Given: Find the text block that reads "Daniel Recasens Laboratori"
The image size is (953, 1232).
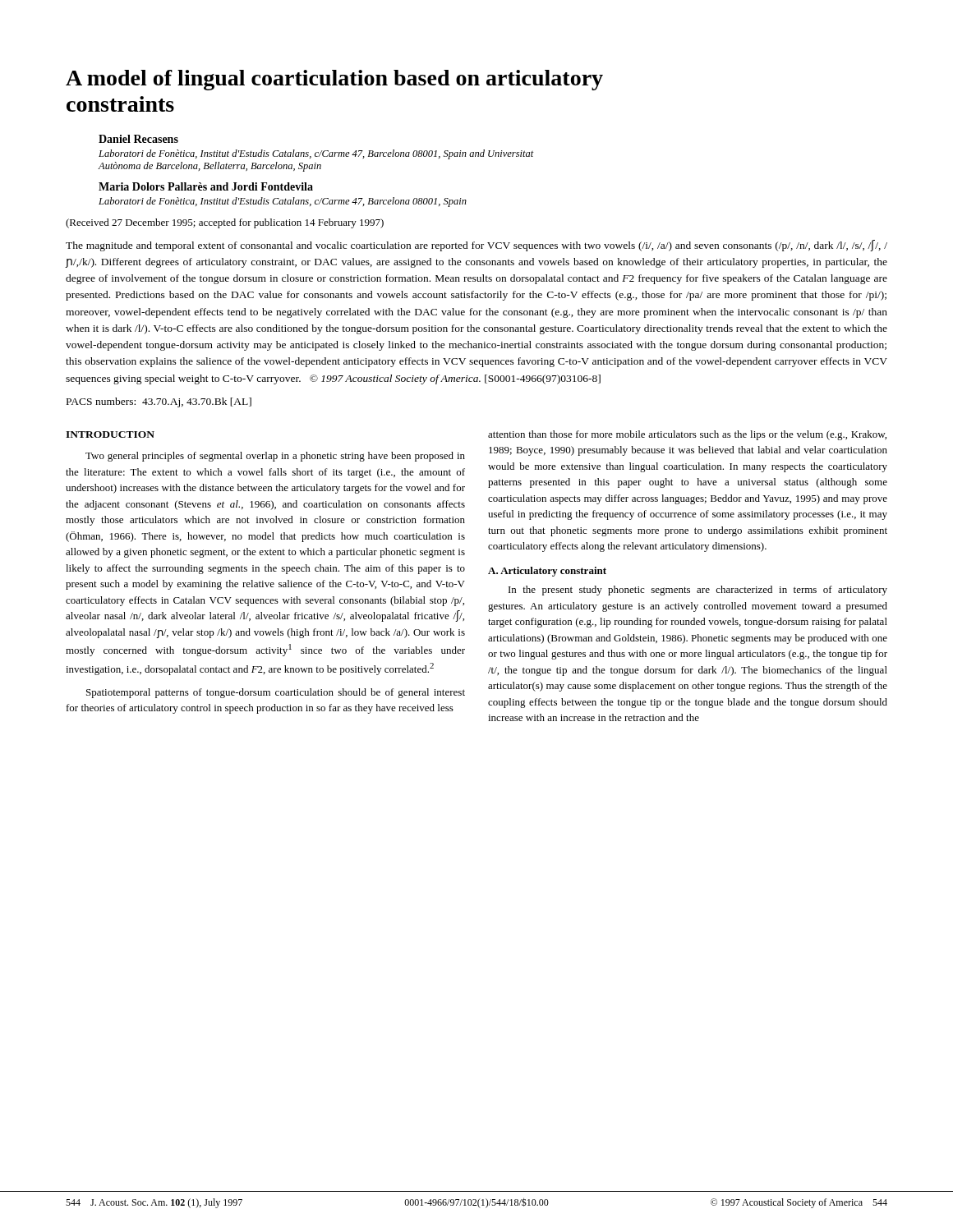Looking at the screenshot, I should (493, 152).
